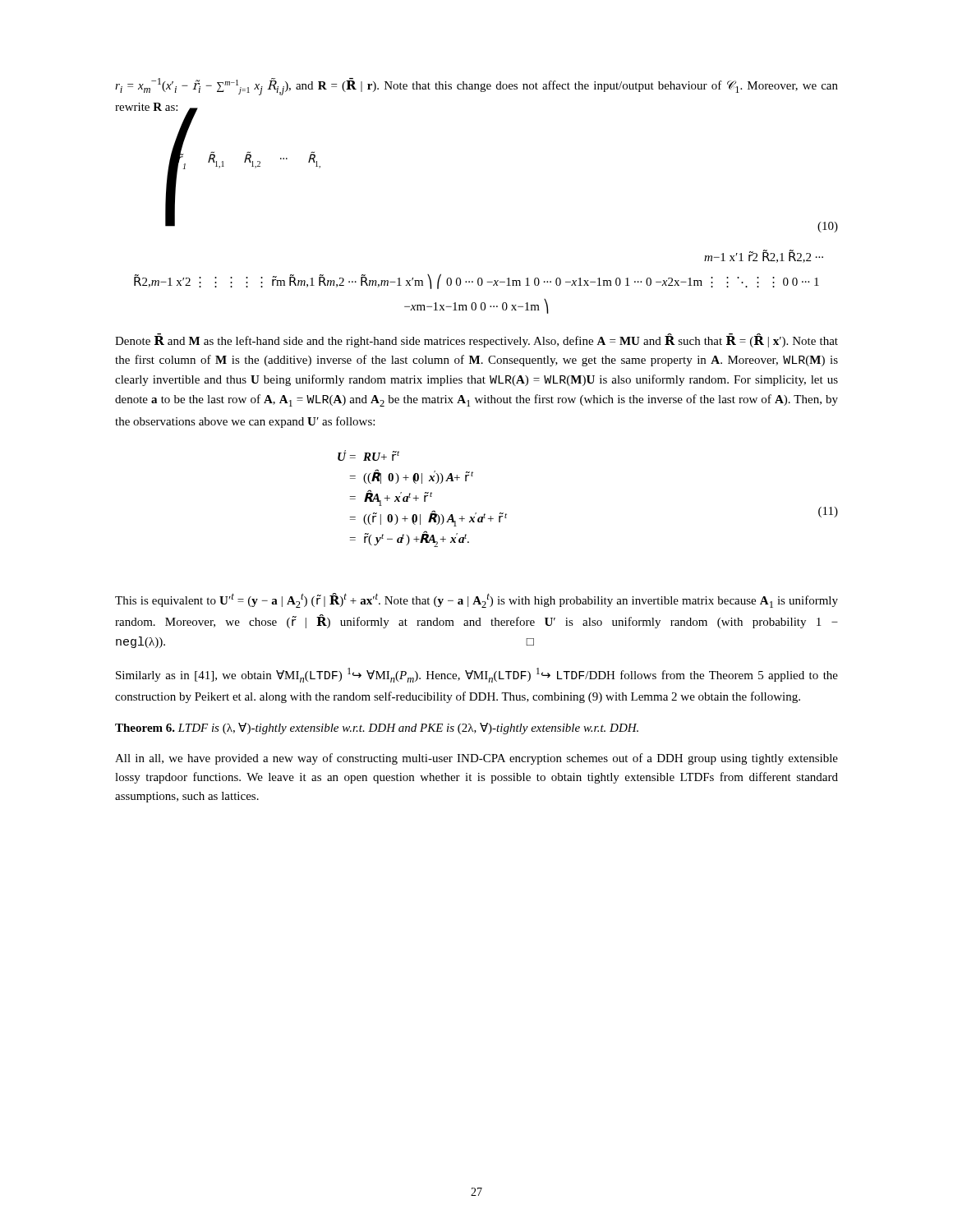Point to the text starting "Theorem 6. LTDF is (λ,"
Image resolution: width=953 pixels, height=1232 pixels.
point(377,727)
